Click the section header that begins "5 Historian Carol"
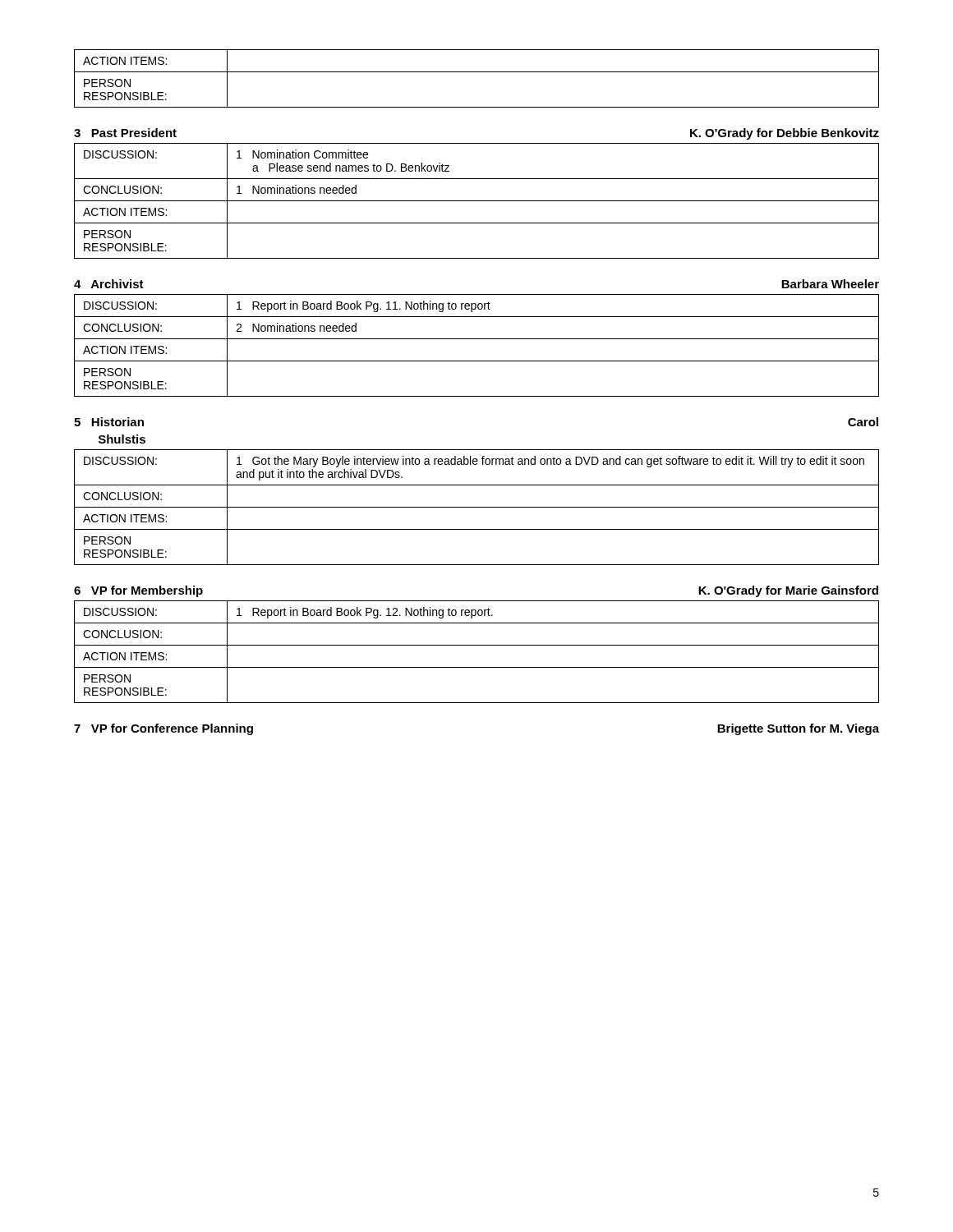Viewport: 953px width, 1232px height. coord(118,421)
